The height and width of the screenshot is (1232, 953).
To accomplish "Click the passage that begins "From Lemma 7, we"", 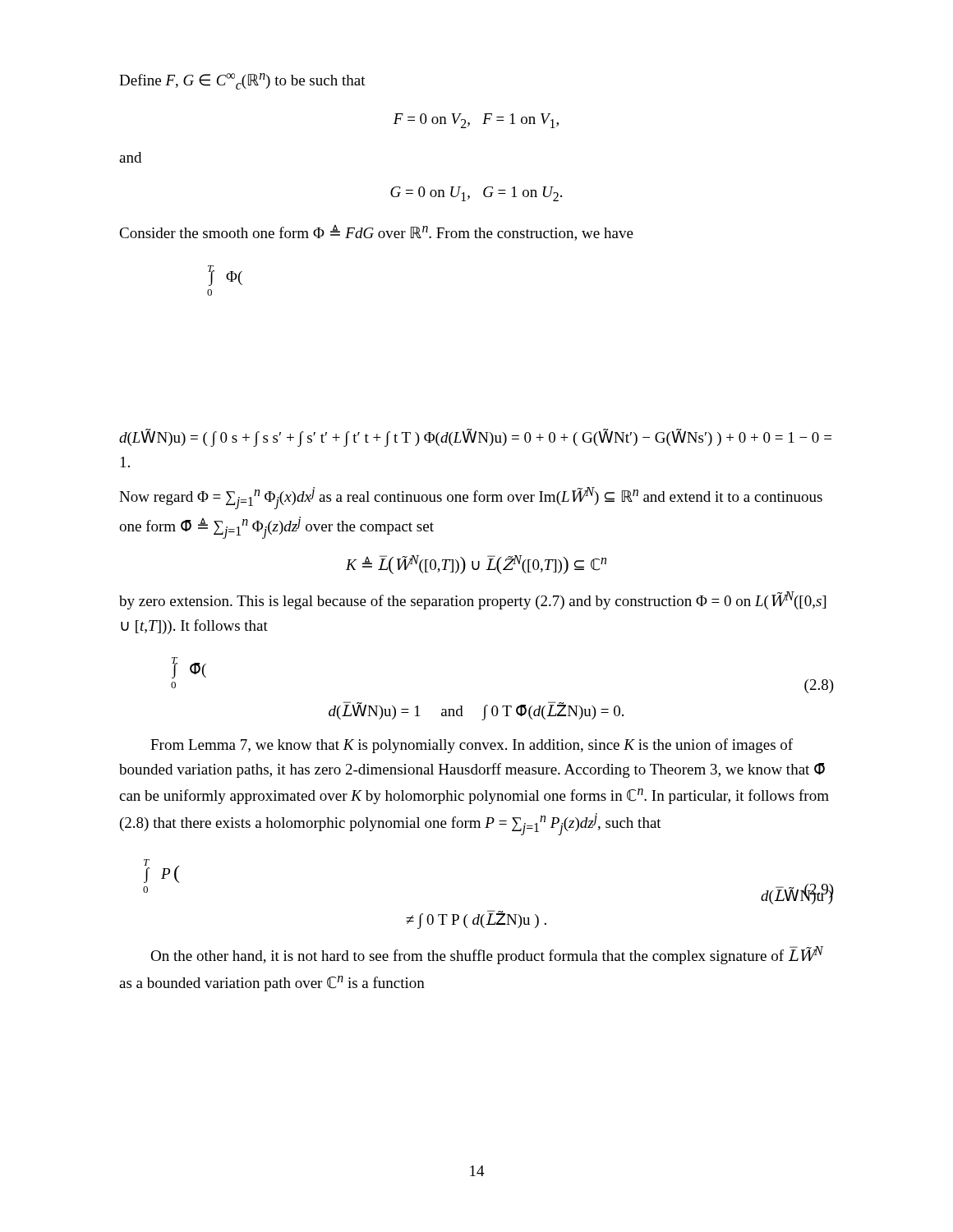I will [474, 785].
